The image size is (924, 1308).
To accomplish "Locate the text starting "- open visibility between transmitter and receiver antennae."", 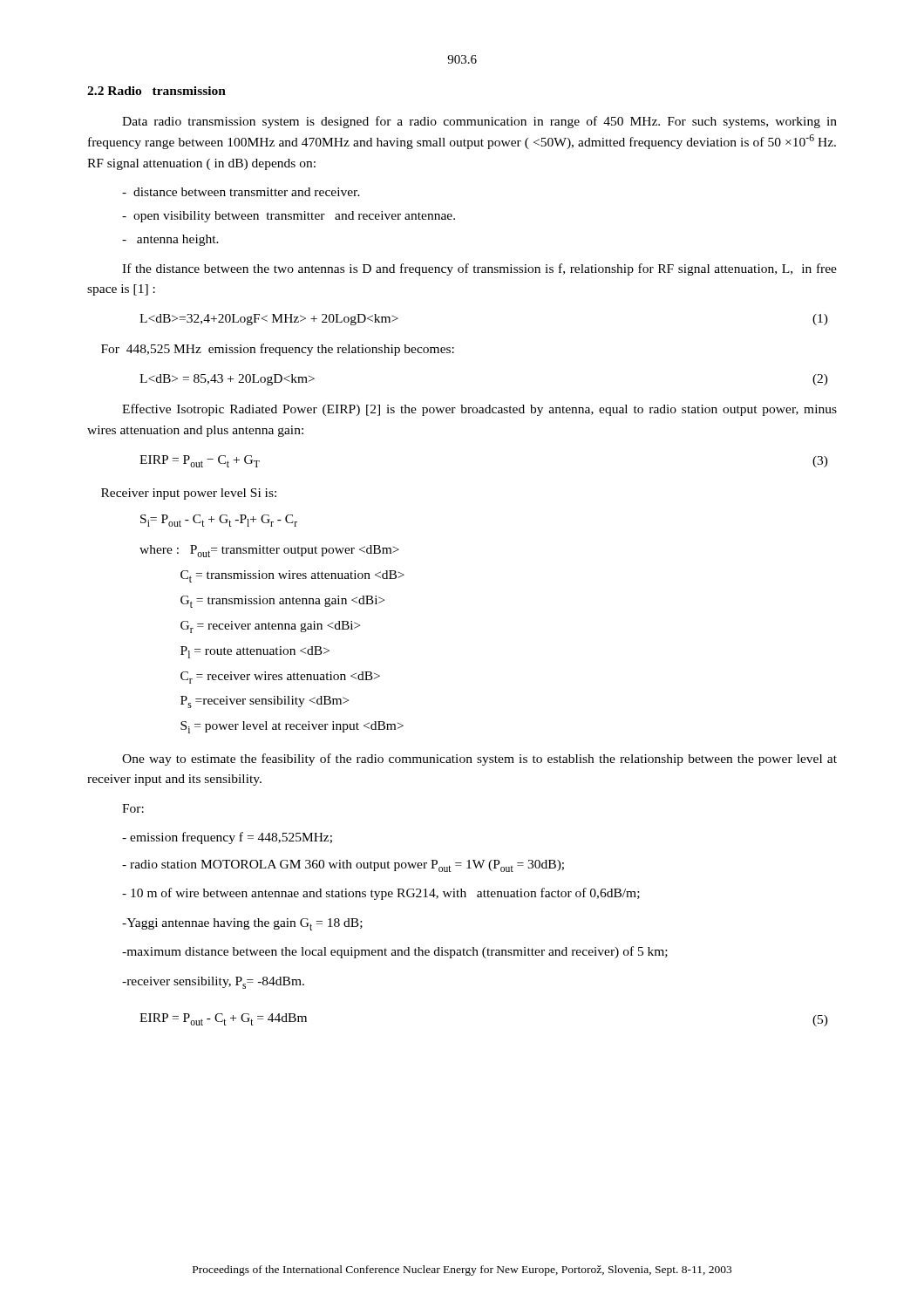I will pos(289,215).
